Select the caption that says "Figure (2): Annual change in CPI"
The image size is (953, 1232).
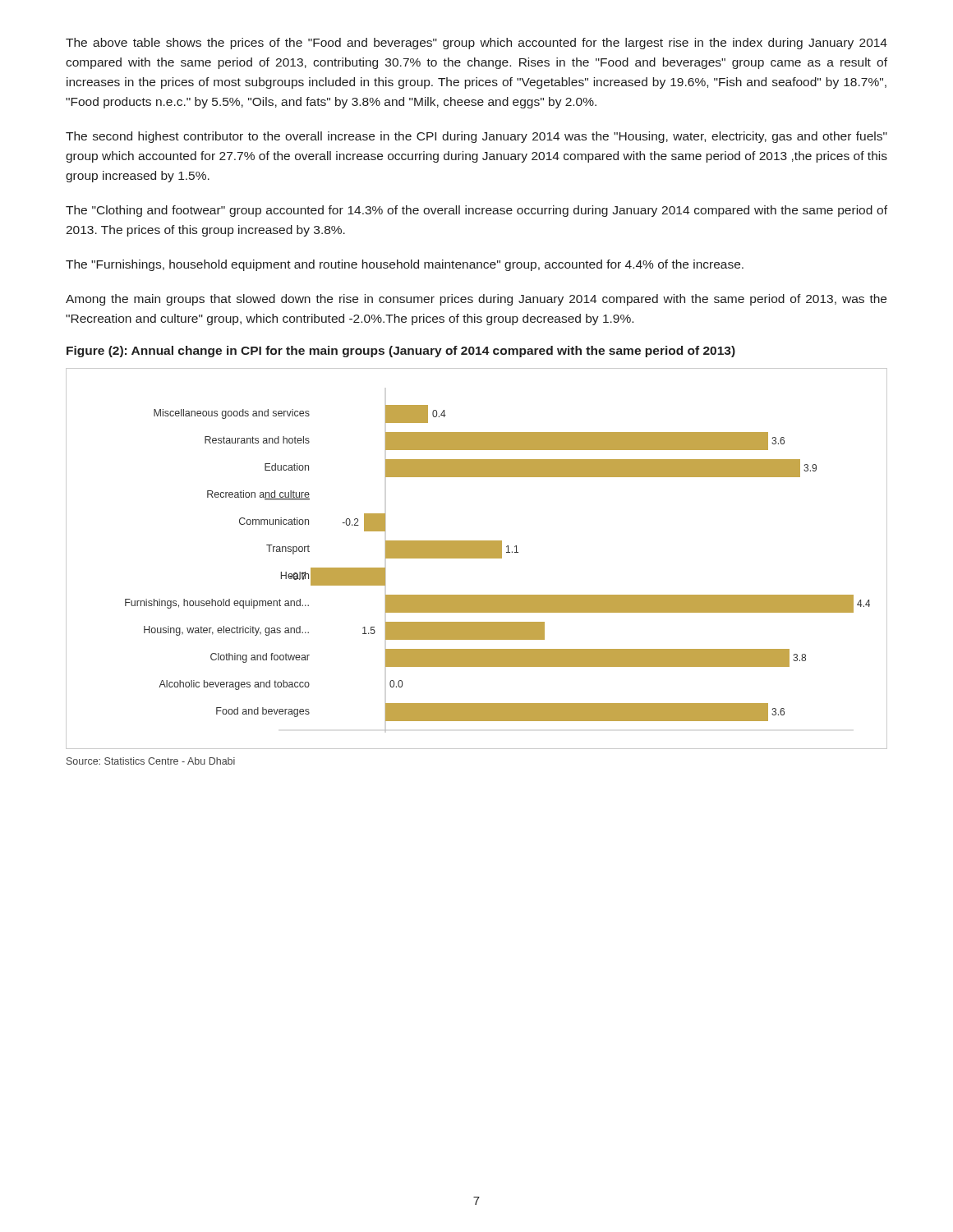[401, 350]
